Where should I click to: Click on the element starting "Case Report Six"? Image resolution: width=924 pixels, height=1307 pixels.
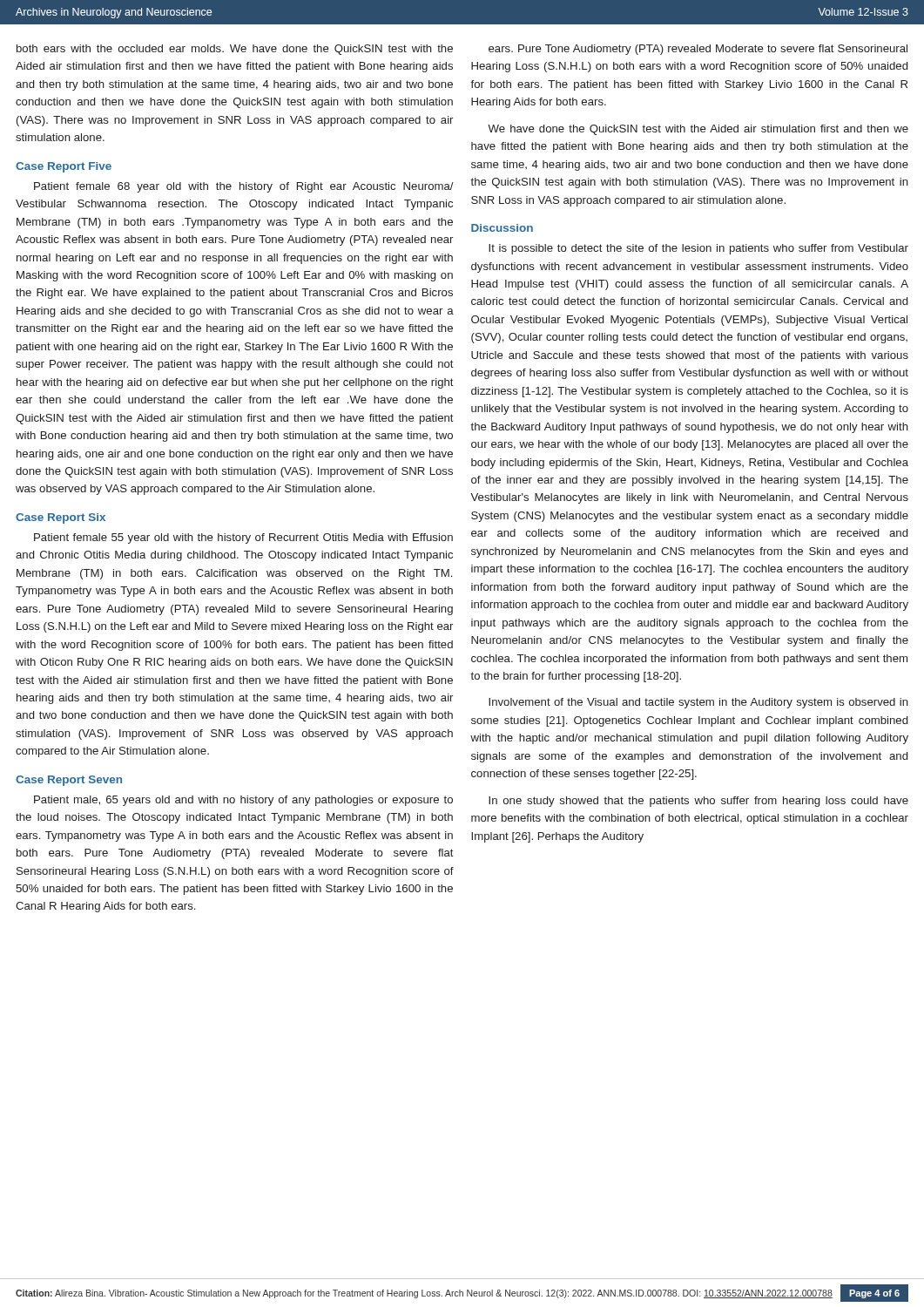click(61, 517)
